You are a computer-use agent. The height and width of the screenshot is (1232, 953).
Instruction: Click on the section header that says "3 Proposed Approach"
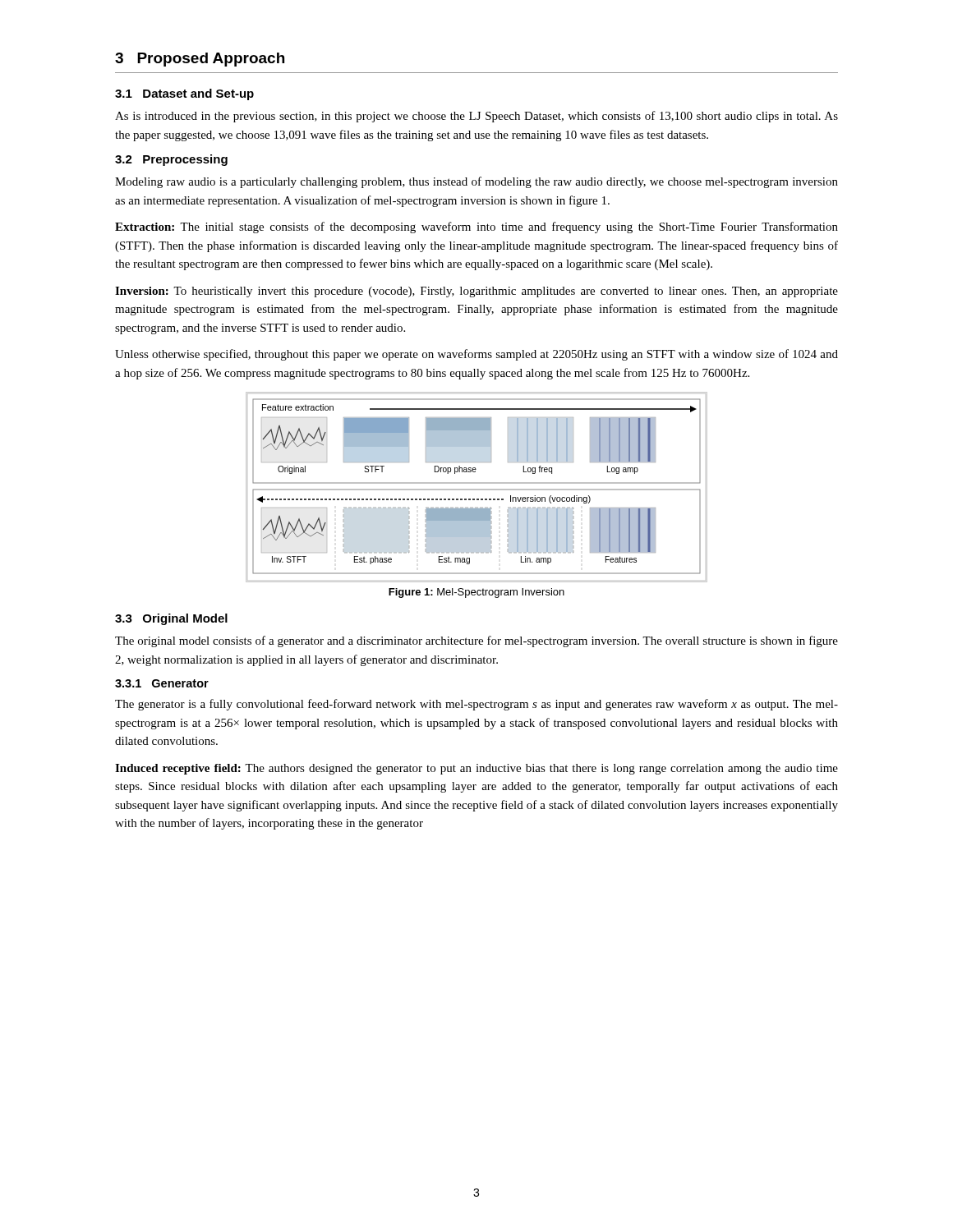pyautogui.click(x=200, y=58)
